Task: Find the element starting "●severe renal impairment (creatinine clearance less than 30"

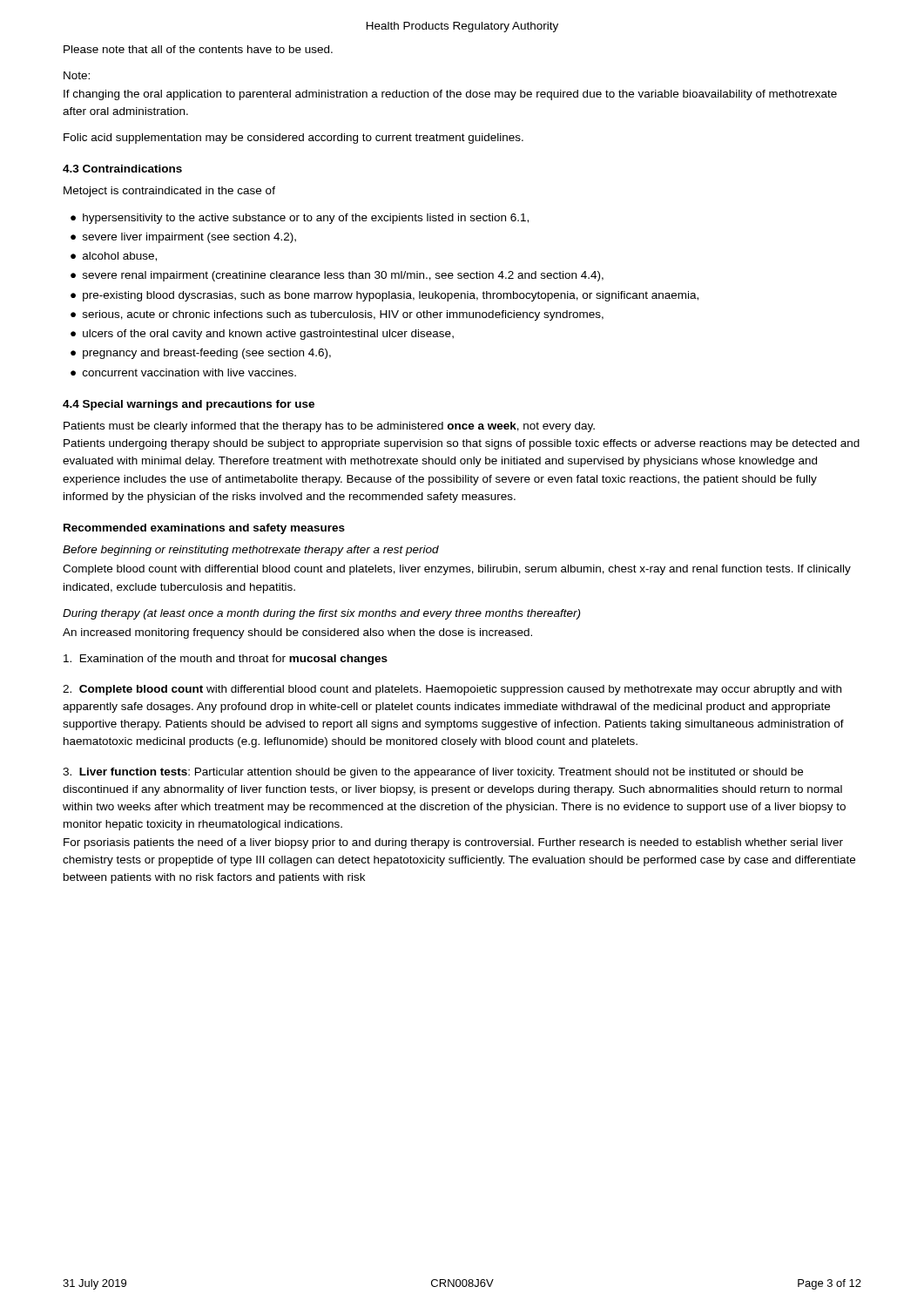Action: 337,276
